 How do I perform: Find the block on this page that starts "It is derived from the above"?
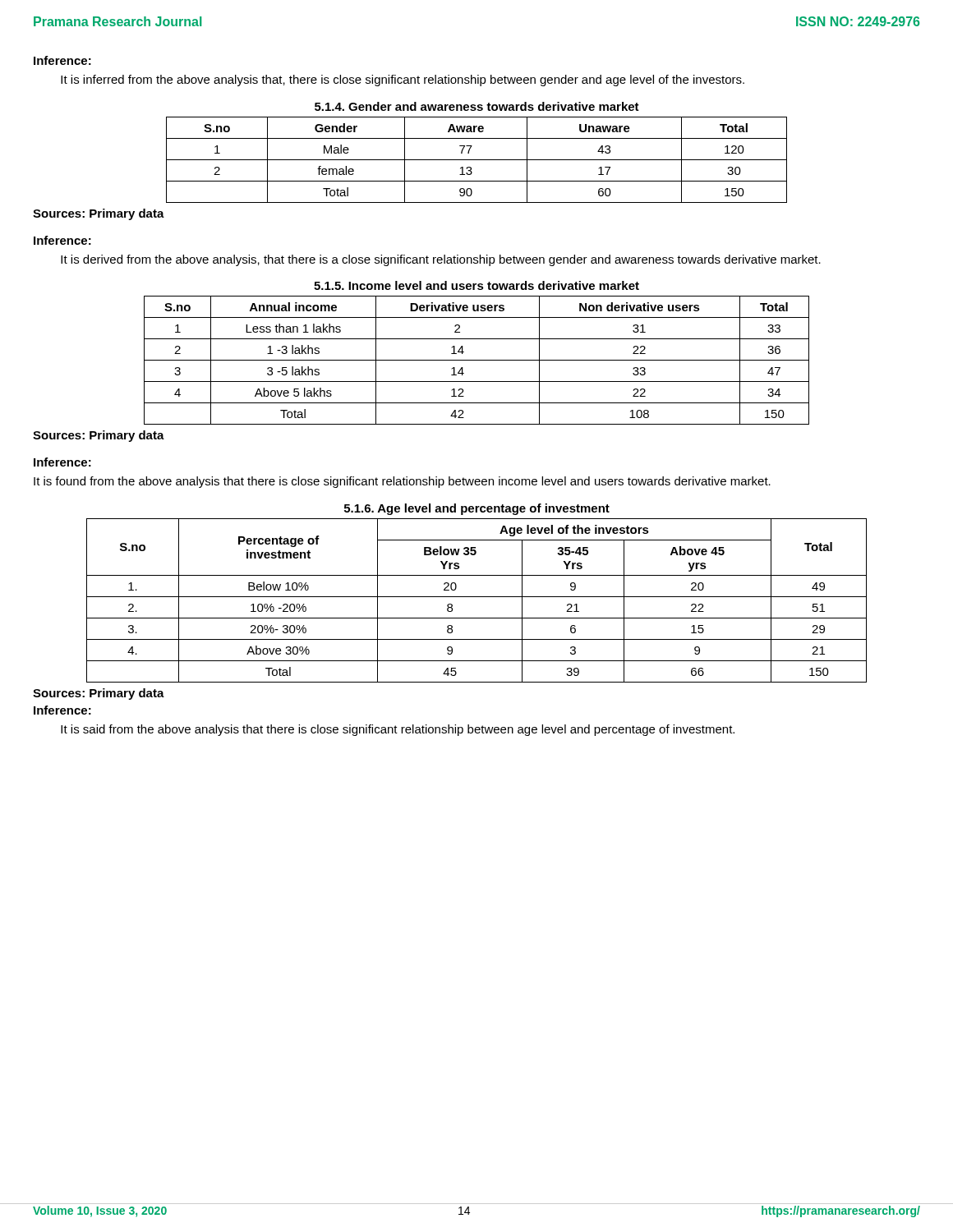coord(427,259)
